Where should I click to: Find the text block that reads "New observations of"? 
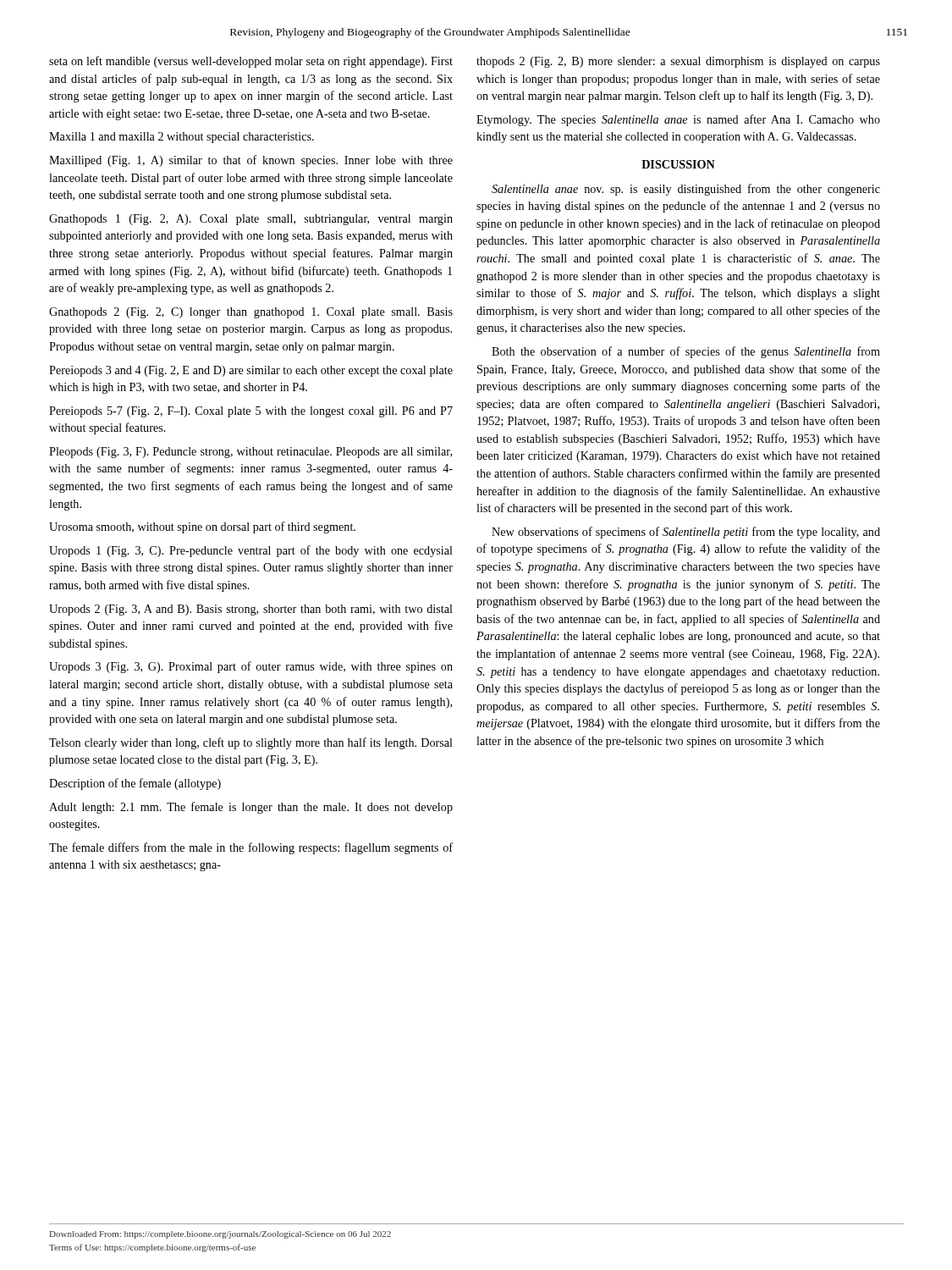tap(678, 636)
